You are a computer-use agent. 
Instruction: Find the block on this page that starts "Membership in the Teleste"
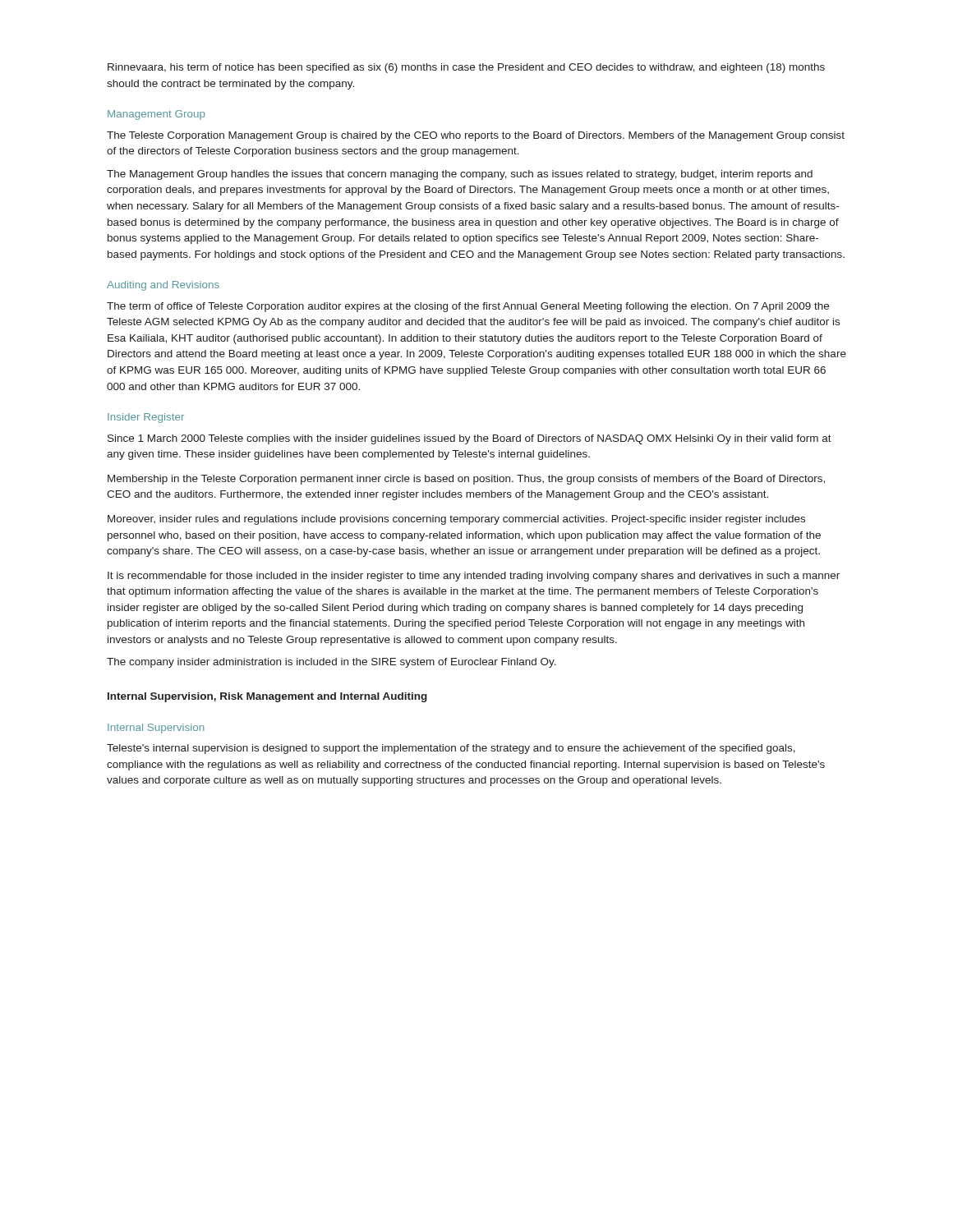(x=476, y=487)
